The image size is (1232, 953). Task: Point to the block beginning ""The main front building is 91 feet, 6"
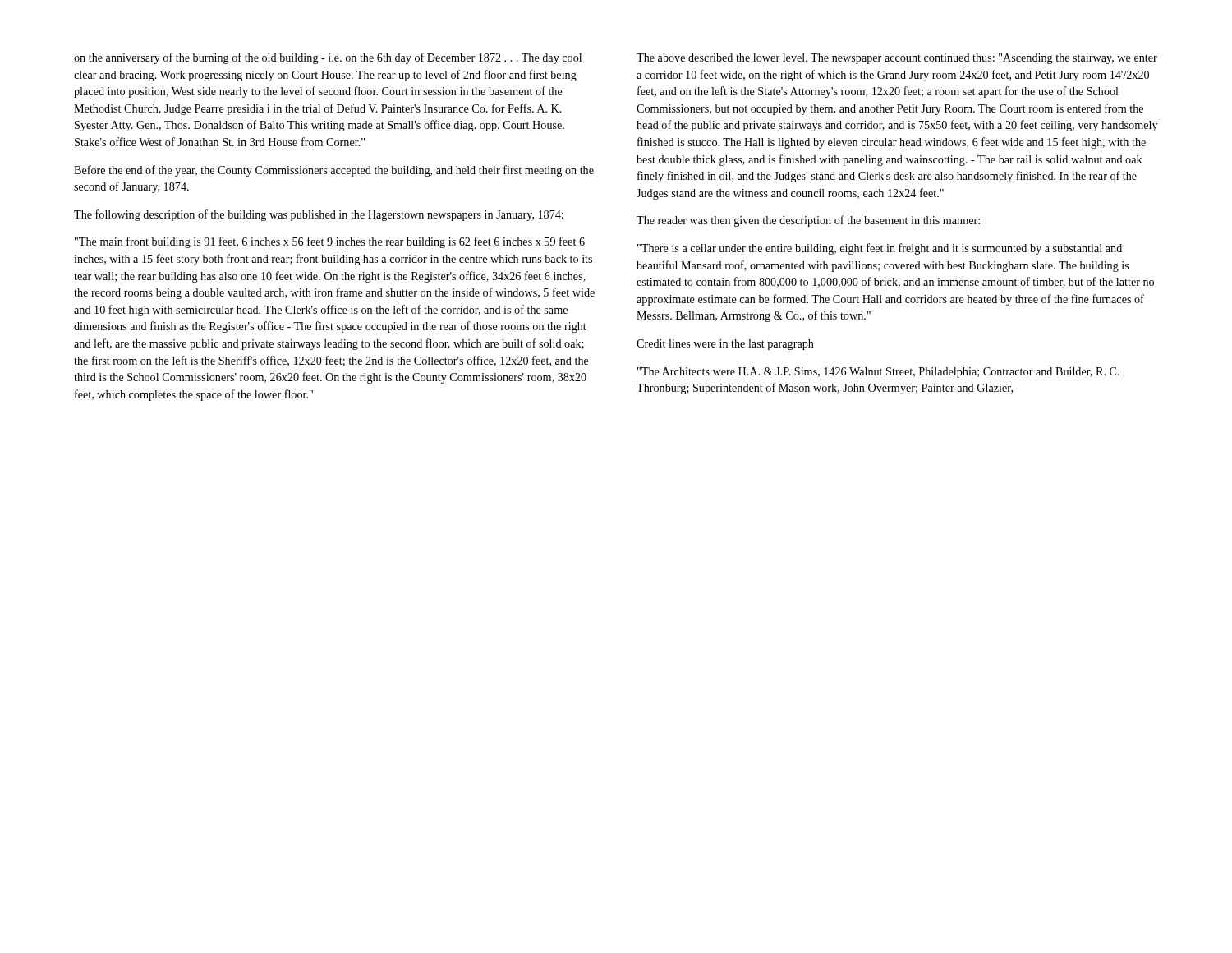(x=335, y=318)
